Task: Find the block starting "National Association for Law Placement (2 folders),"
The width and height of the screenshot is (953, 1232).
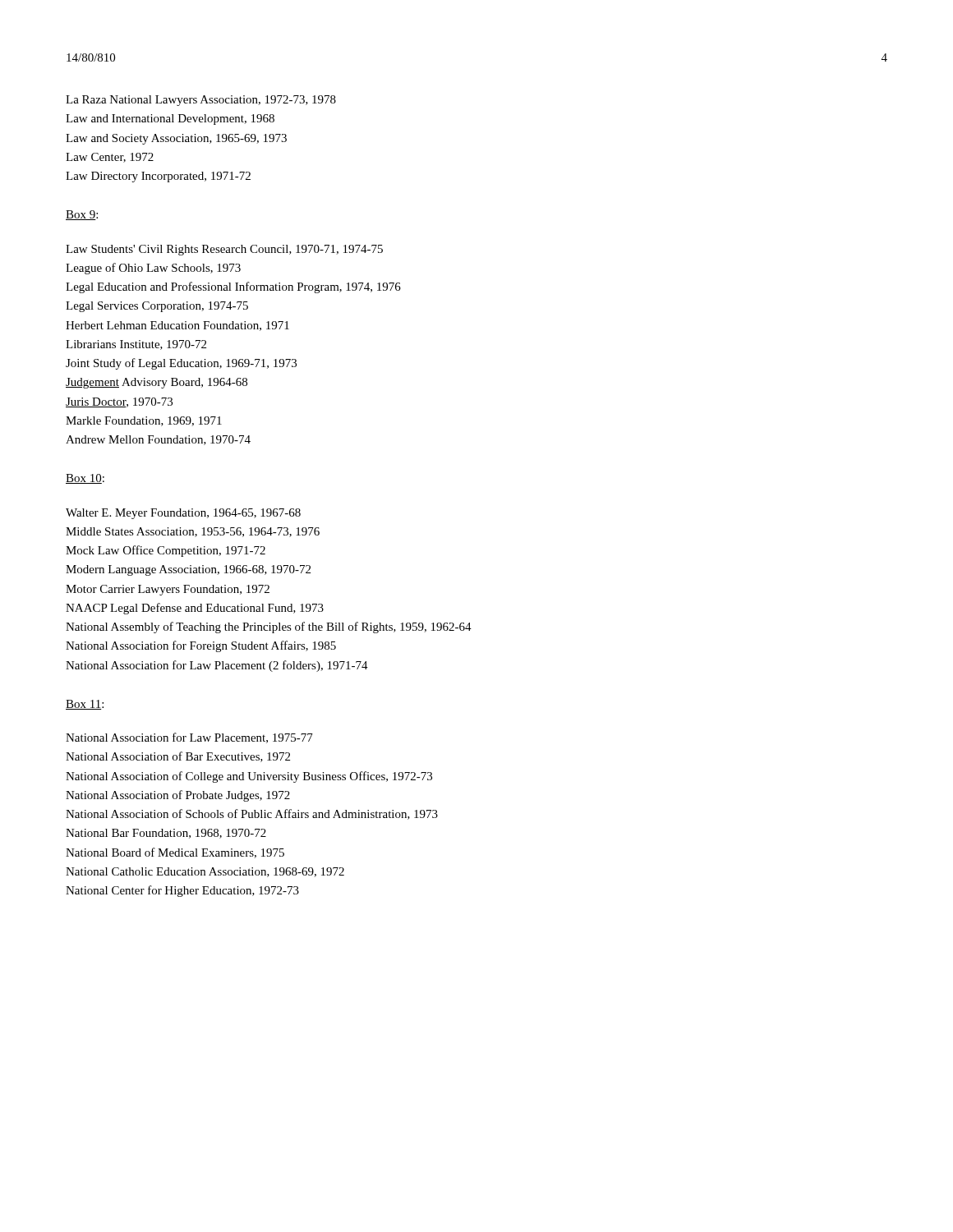Action: click(217, 665)
